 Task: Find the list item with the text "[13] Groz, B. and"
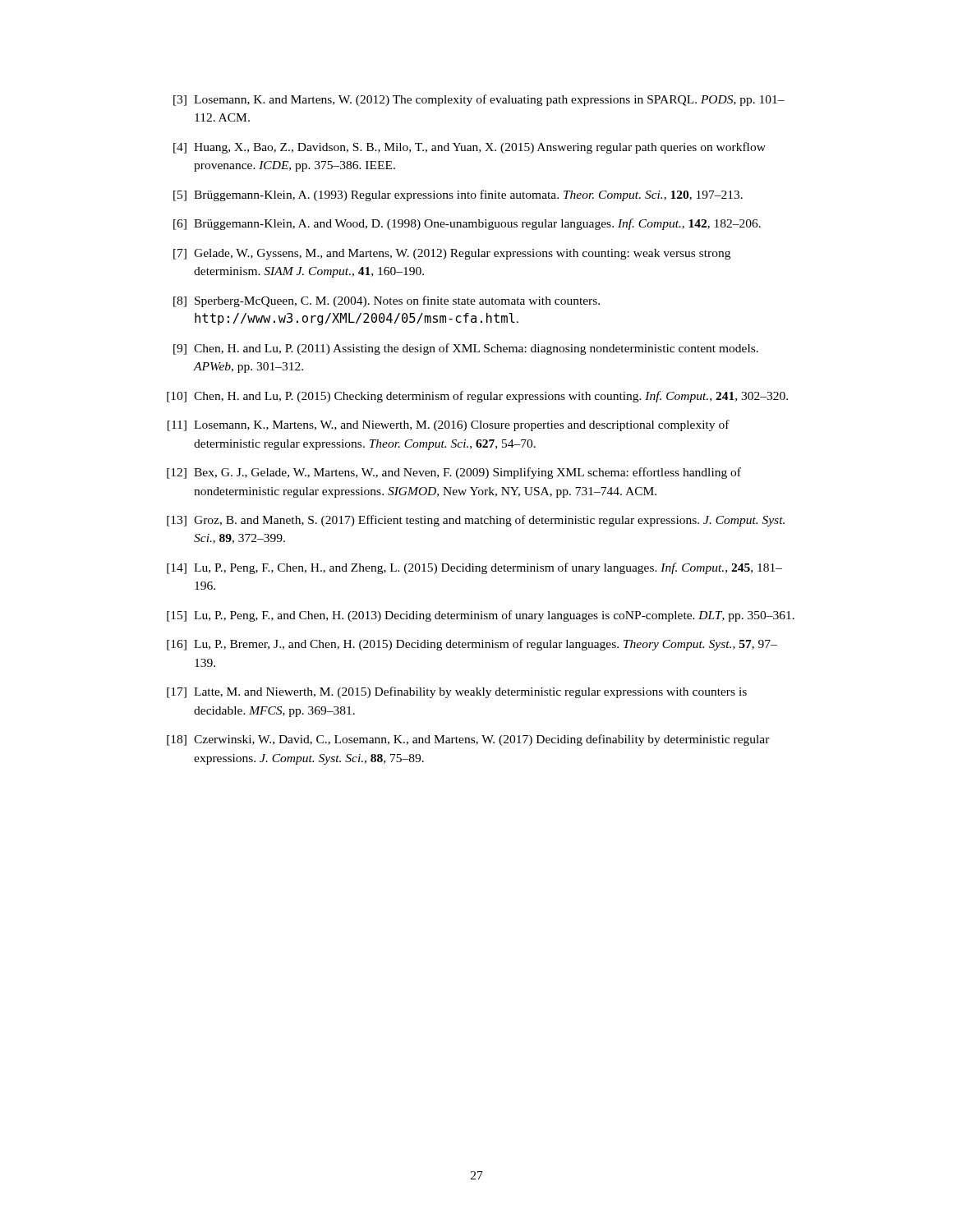click(x=476, y=529)
